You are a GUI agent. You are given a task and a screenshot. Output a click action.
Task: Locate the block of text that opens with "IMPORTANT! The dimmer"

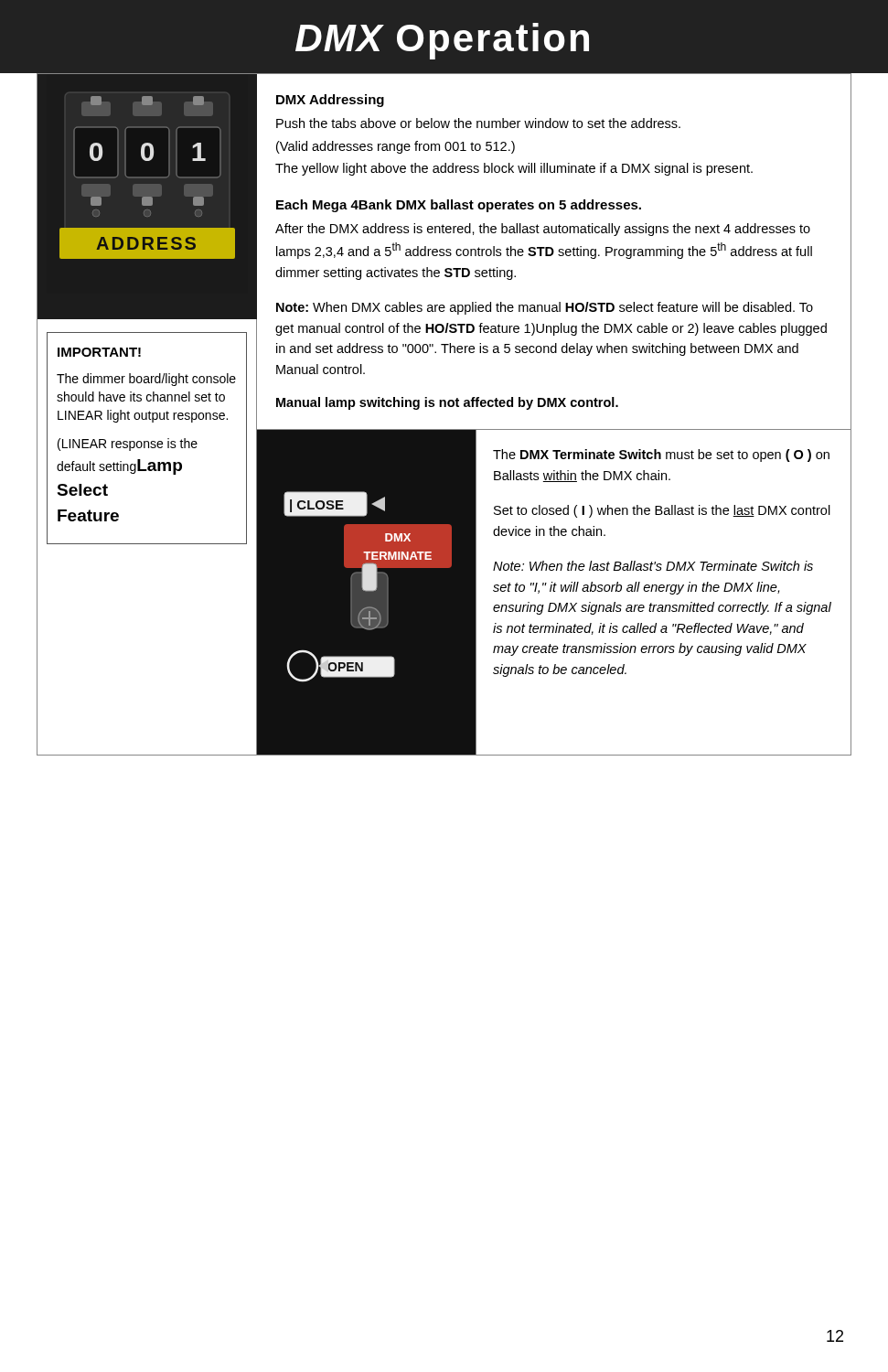147,435
